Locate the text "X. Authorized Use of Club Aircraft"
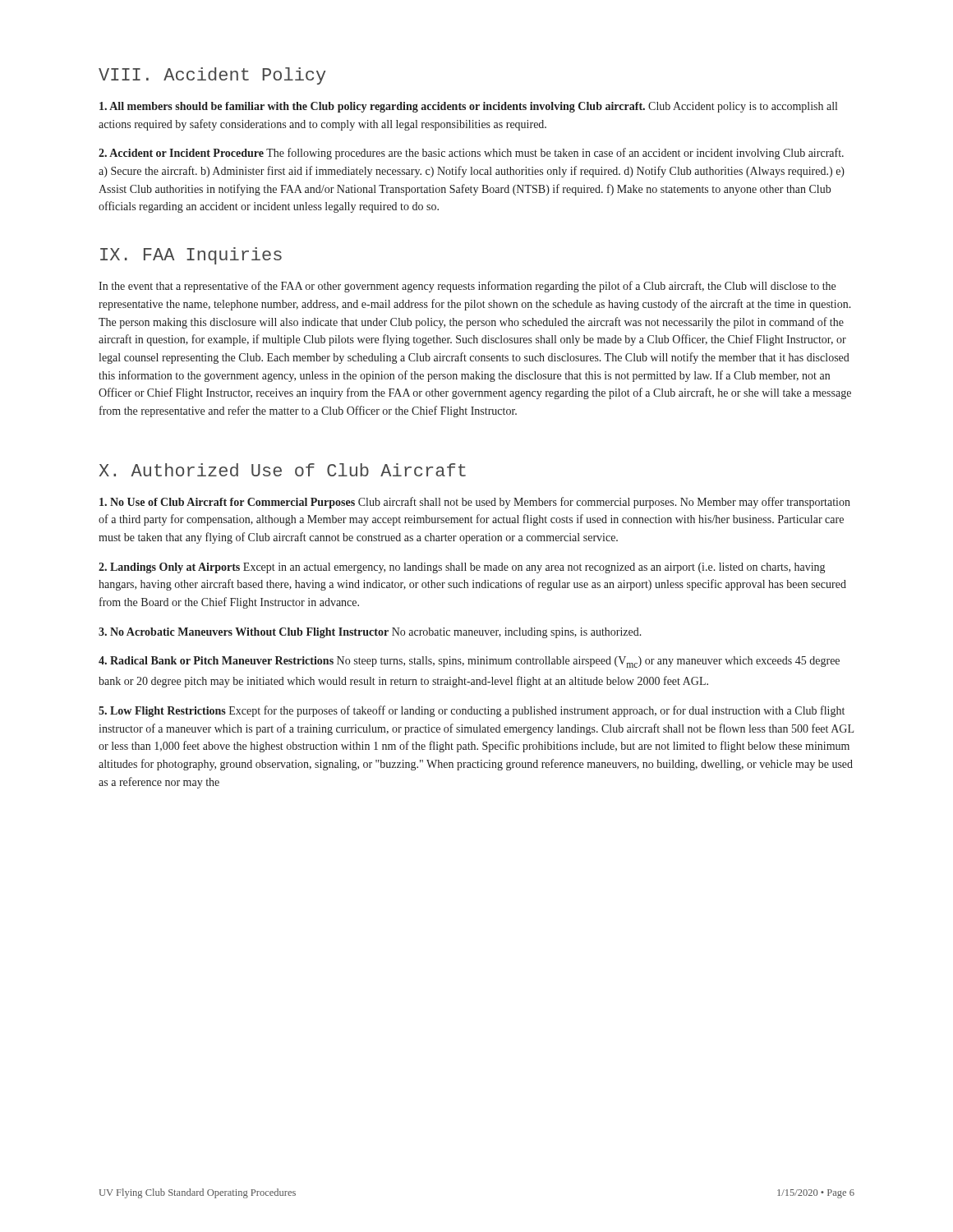Screen dimensions: 1232x953 [283, 472]
